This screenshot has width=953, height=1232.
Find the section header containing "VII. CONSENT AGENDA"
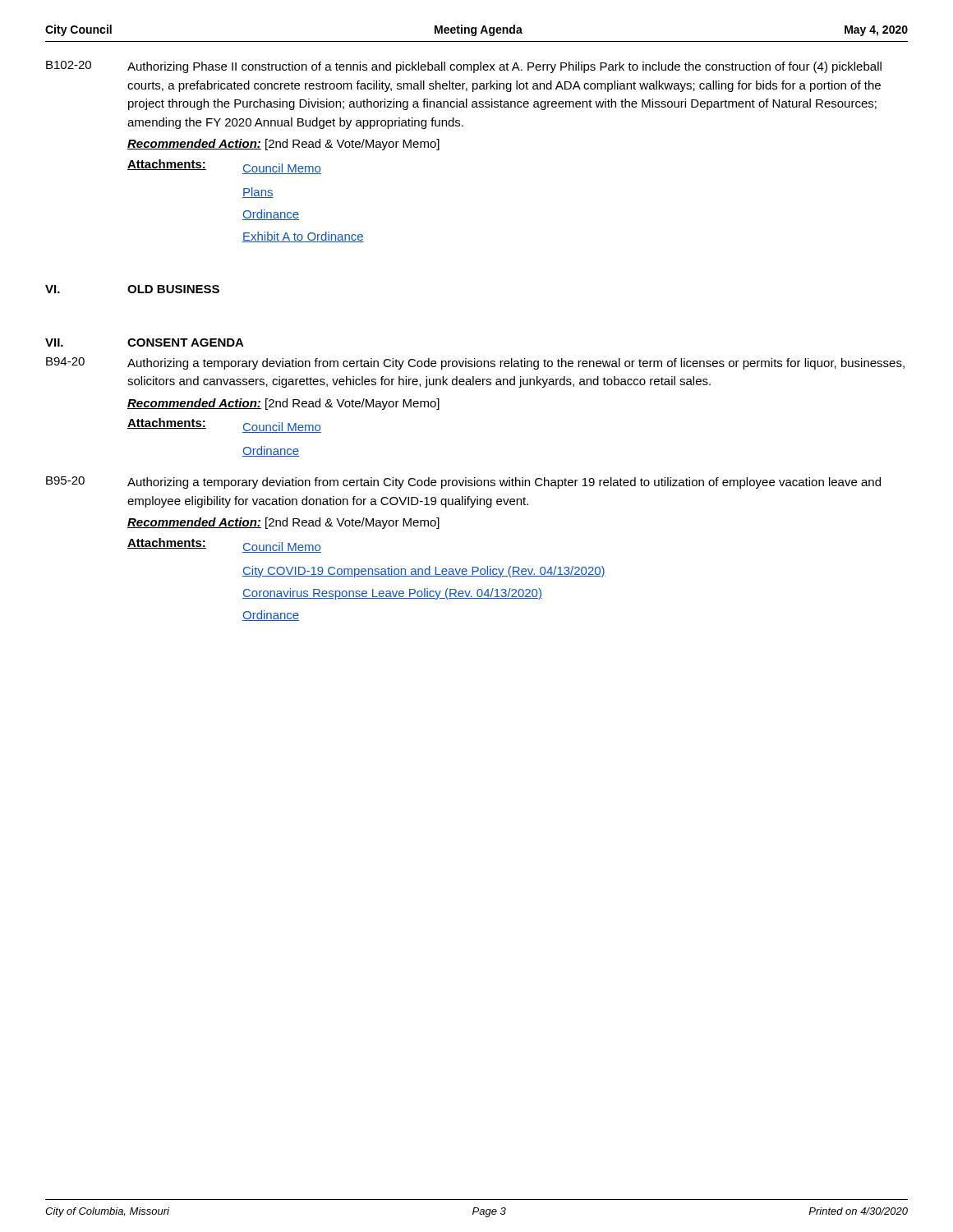pos(145,342)
